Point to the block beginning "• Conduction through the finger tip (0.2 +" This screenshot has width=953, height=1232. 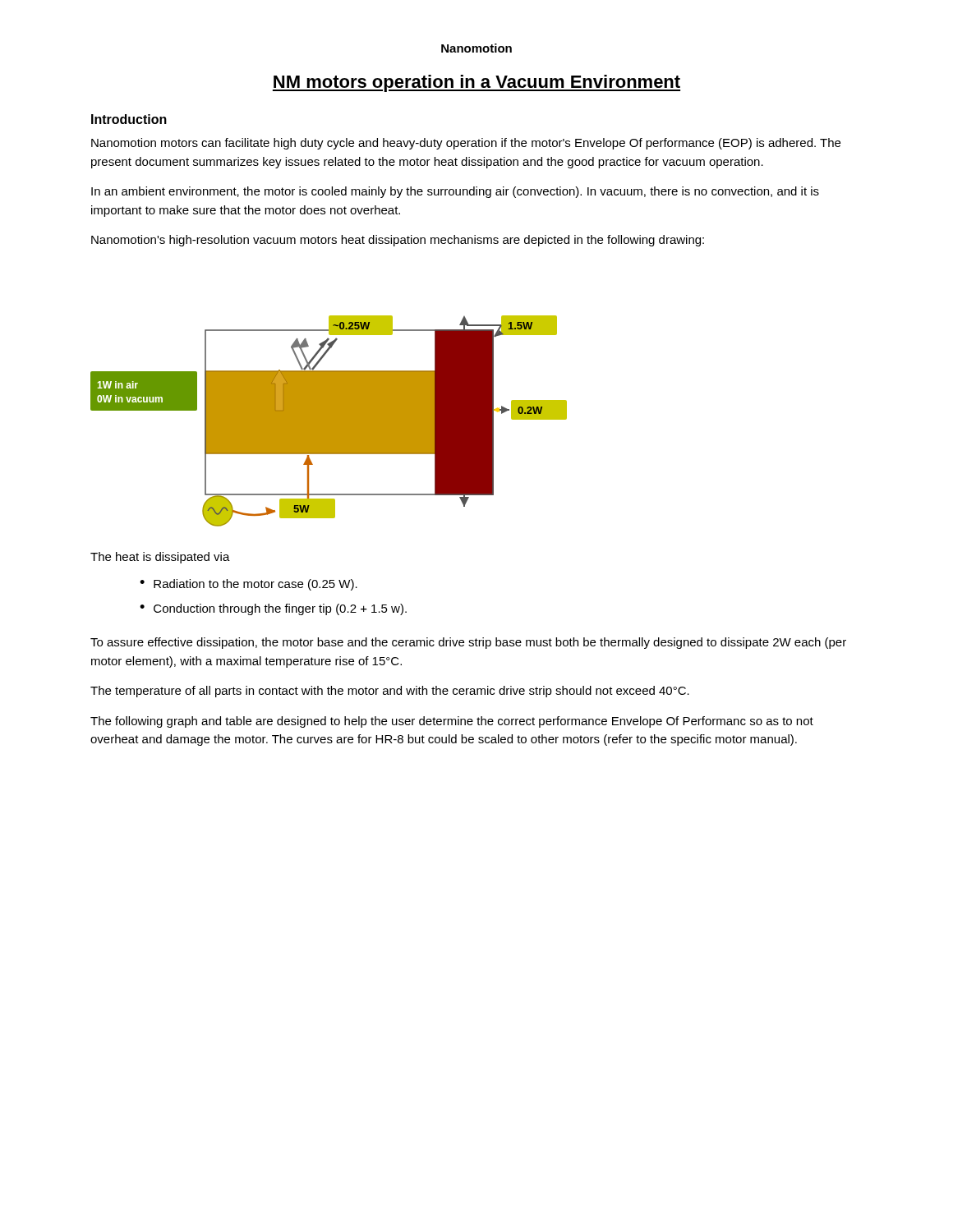pyautogui.click(x=274, y=609)
